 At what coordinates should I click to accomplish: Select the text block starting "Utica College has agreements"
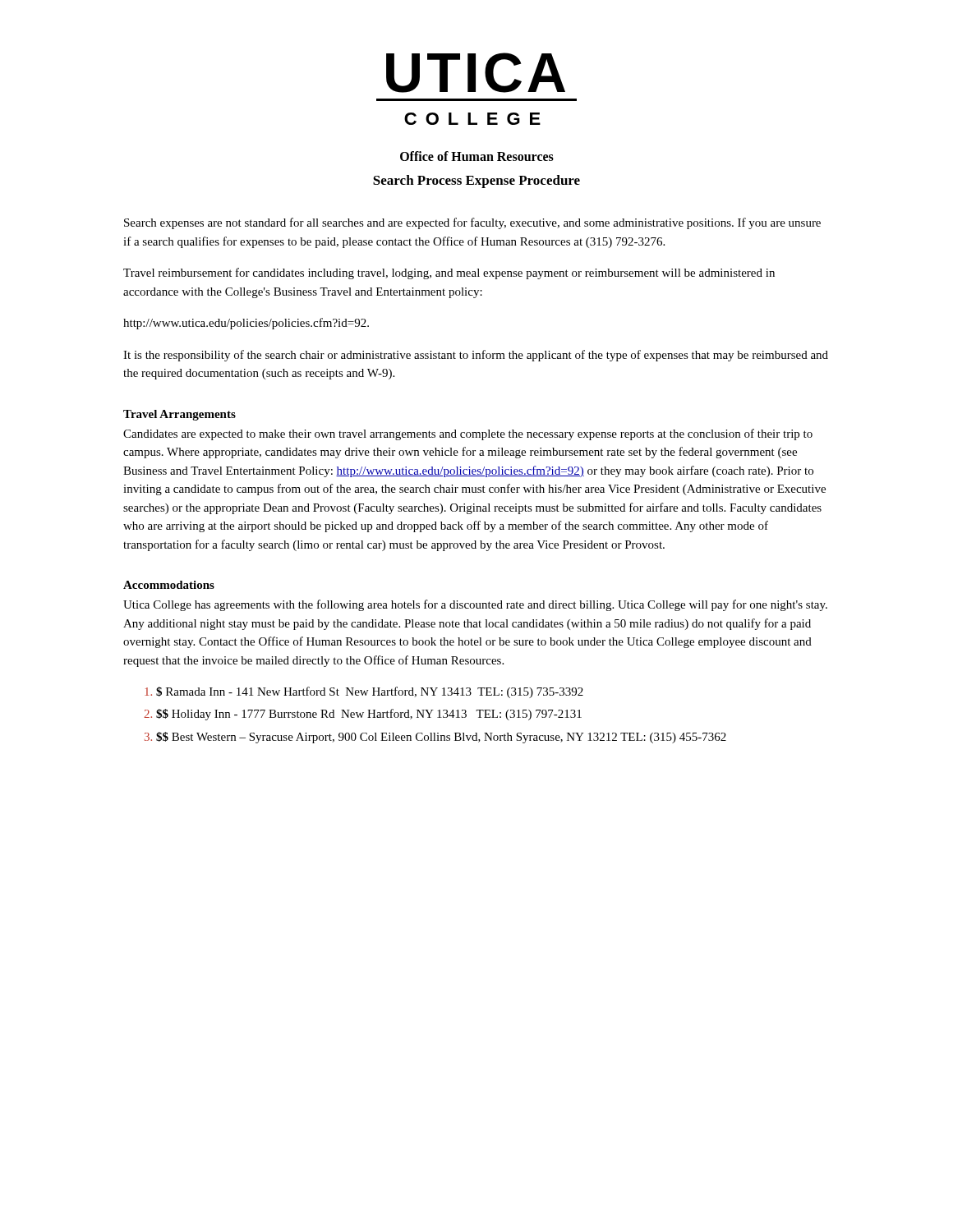pyautogui.click(x=476, y=632)
